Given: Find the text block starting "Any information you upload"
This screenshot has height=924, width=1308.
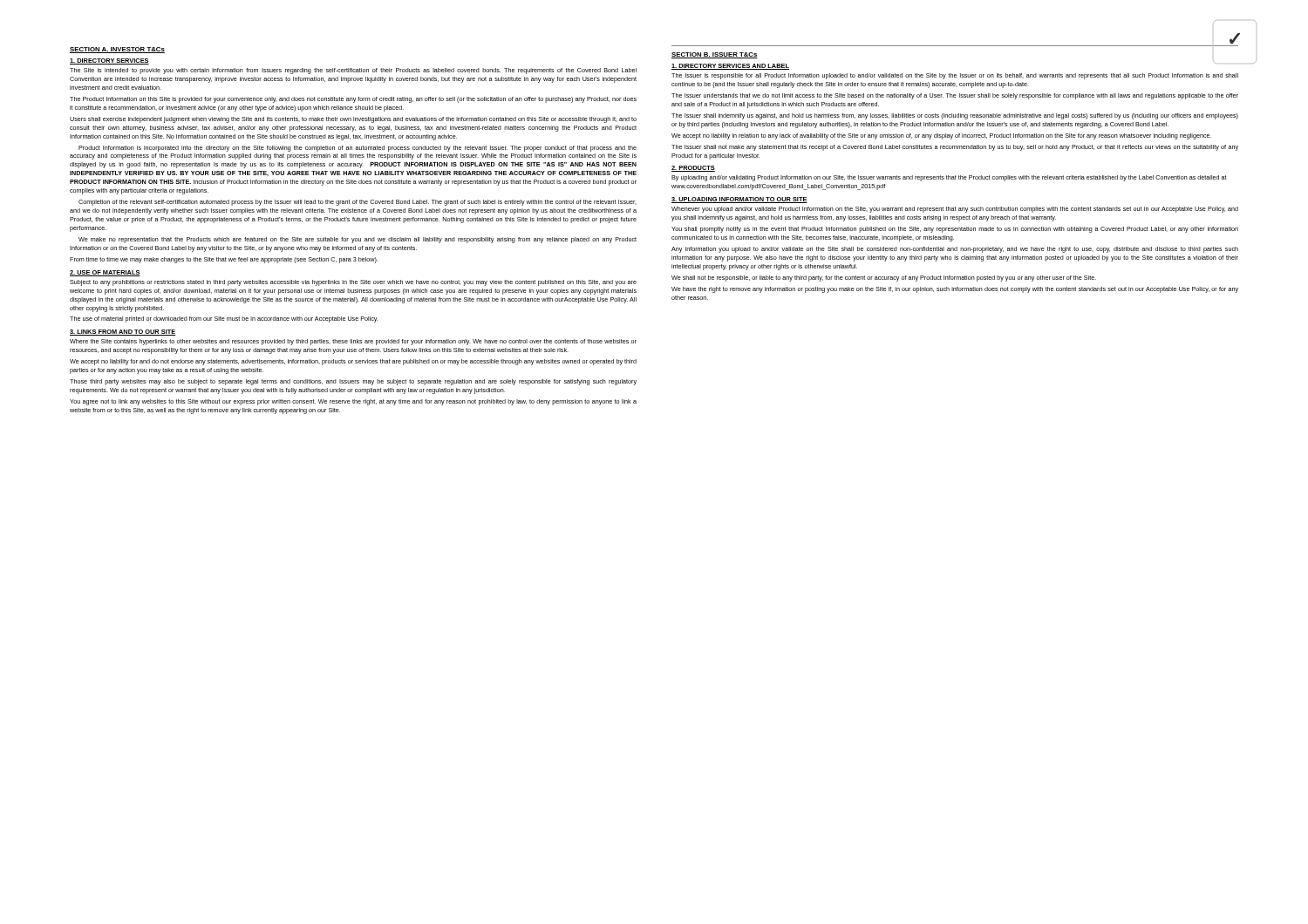Looking at the screenshot, I should click(x=955, y=258).
